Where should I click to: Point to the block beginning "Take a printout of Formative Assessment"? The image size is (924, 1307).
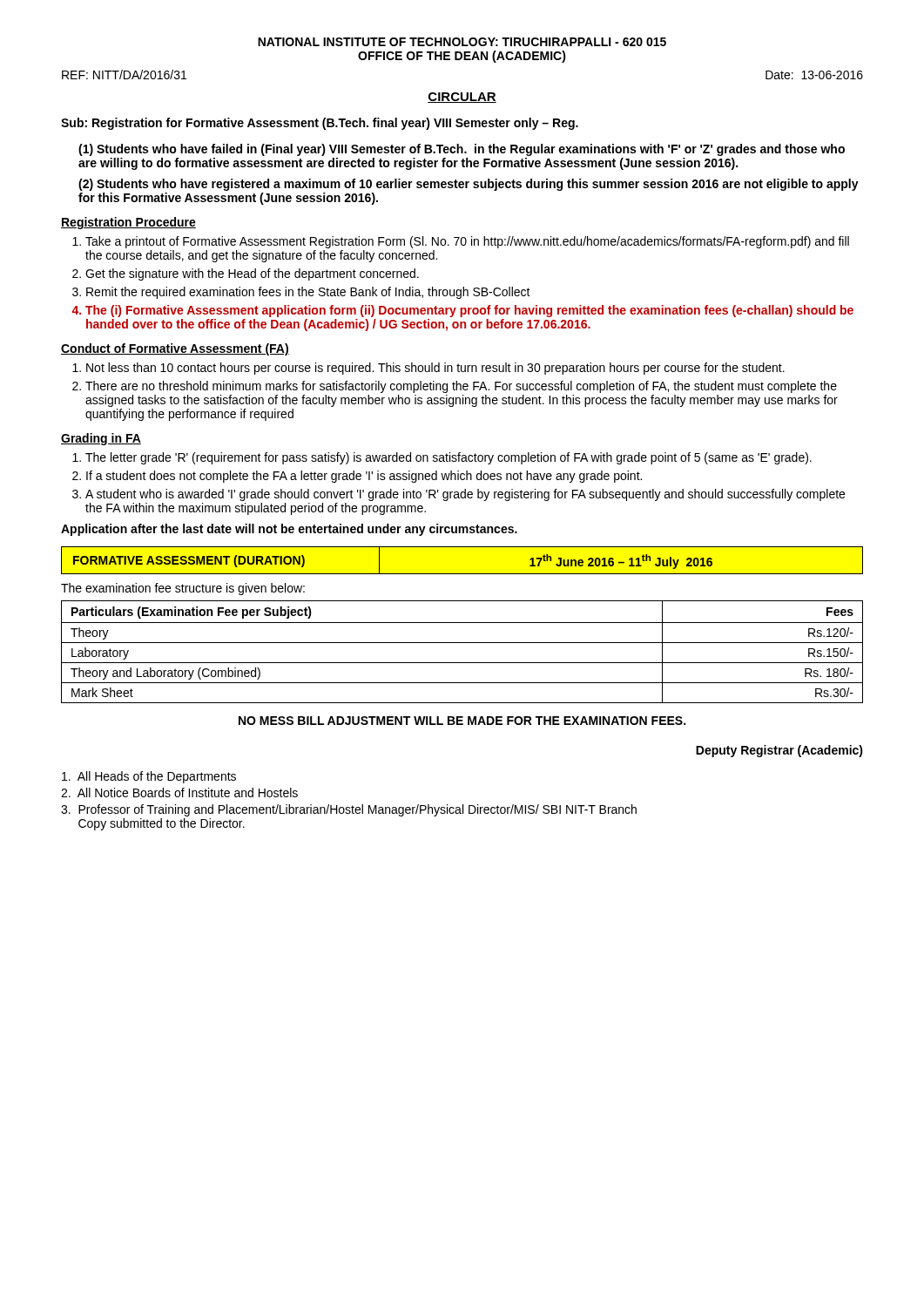(x=474, y=248)
